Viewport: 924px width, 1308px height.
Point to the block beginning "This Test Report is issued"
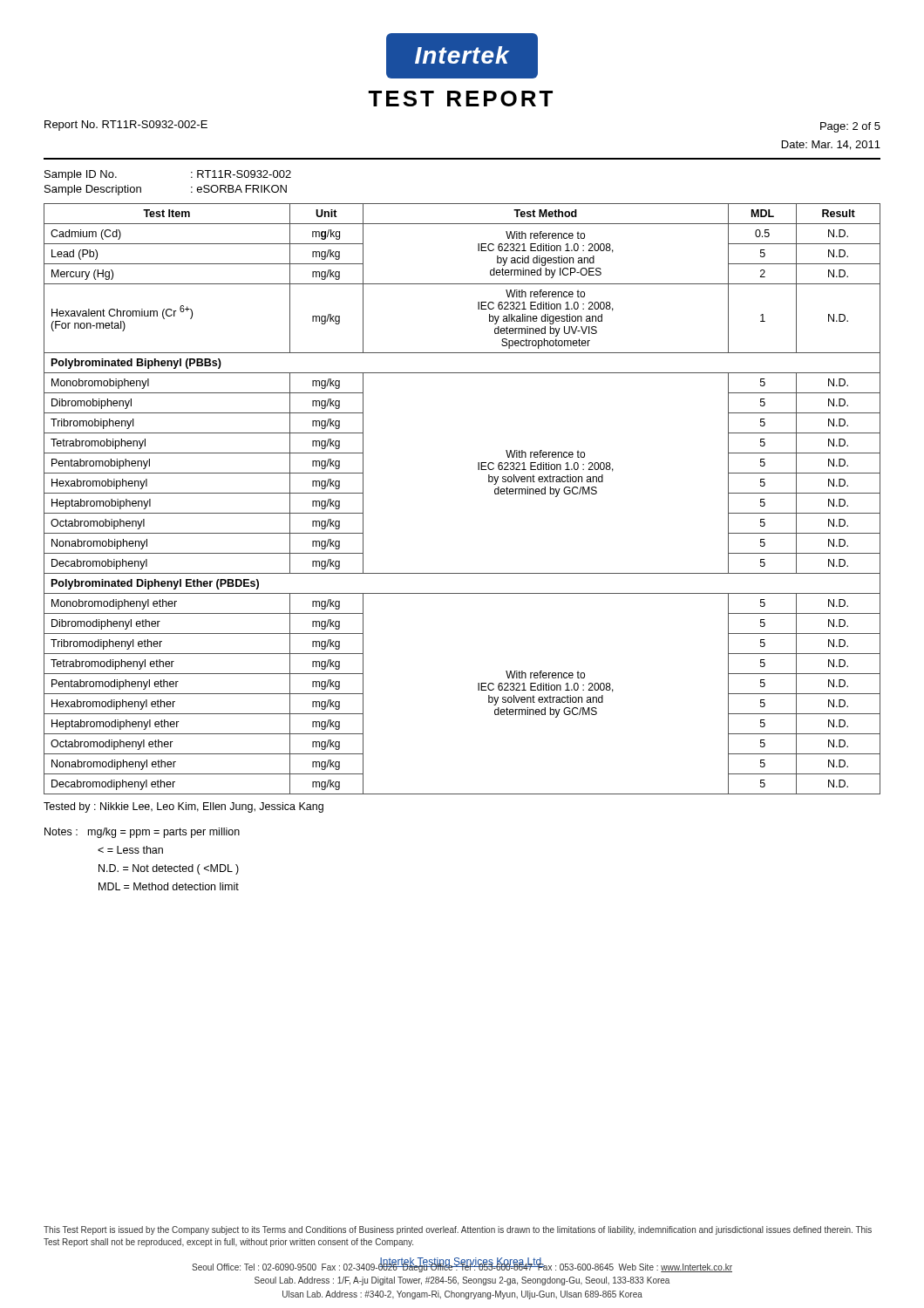point(458,1236)
